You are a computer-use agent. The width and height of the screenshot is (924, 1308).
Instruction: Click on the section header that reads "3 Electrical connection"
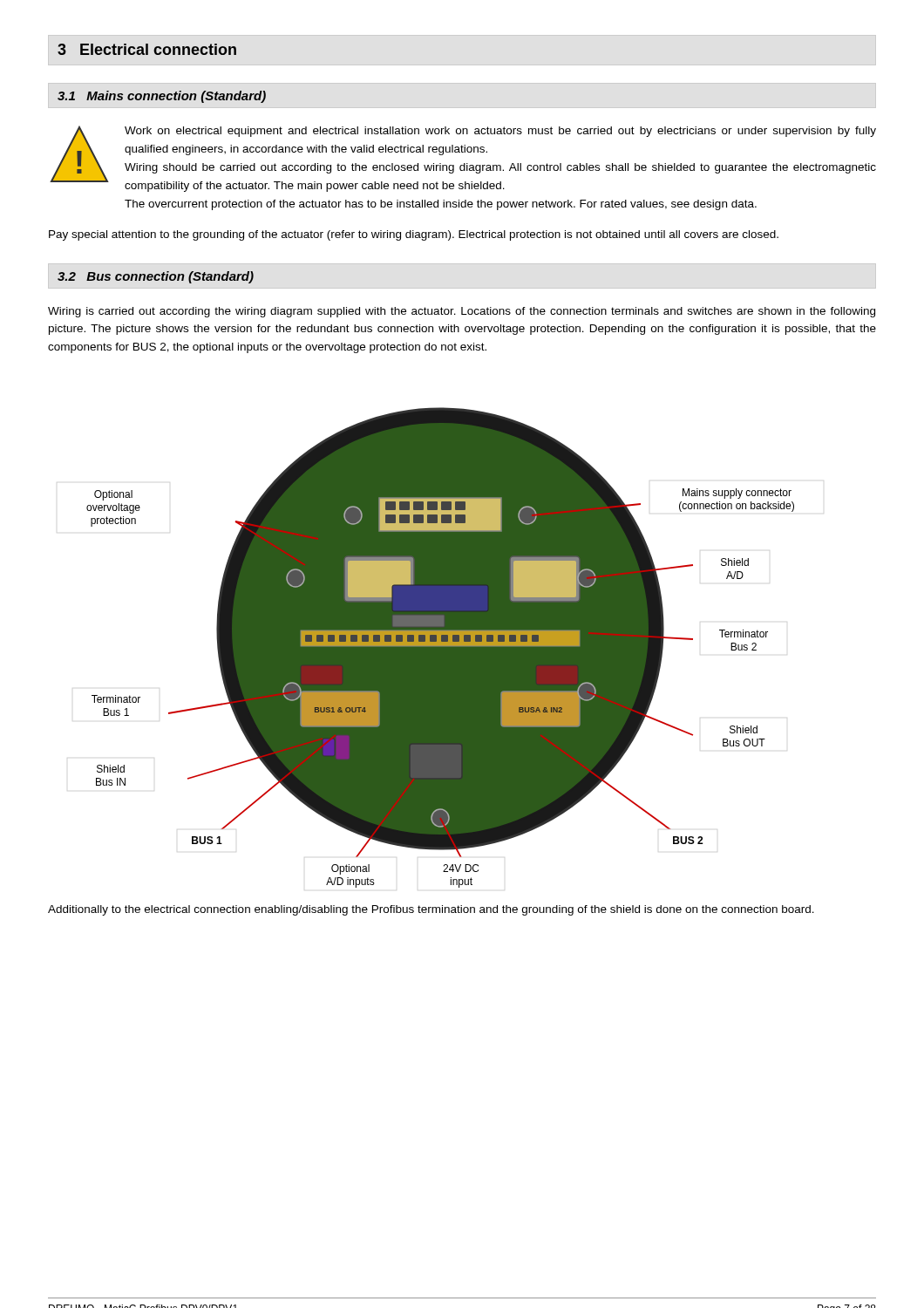click(147, 50)
